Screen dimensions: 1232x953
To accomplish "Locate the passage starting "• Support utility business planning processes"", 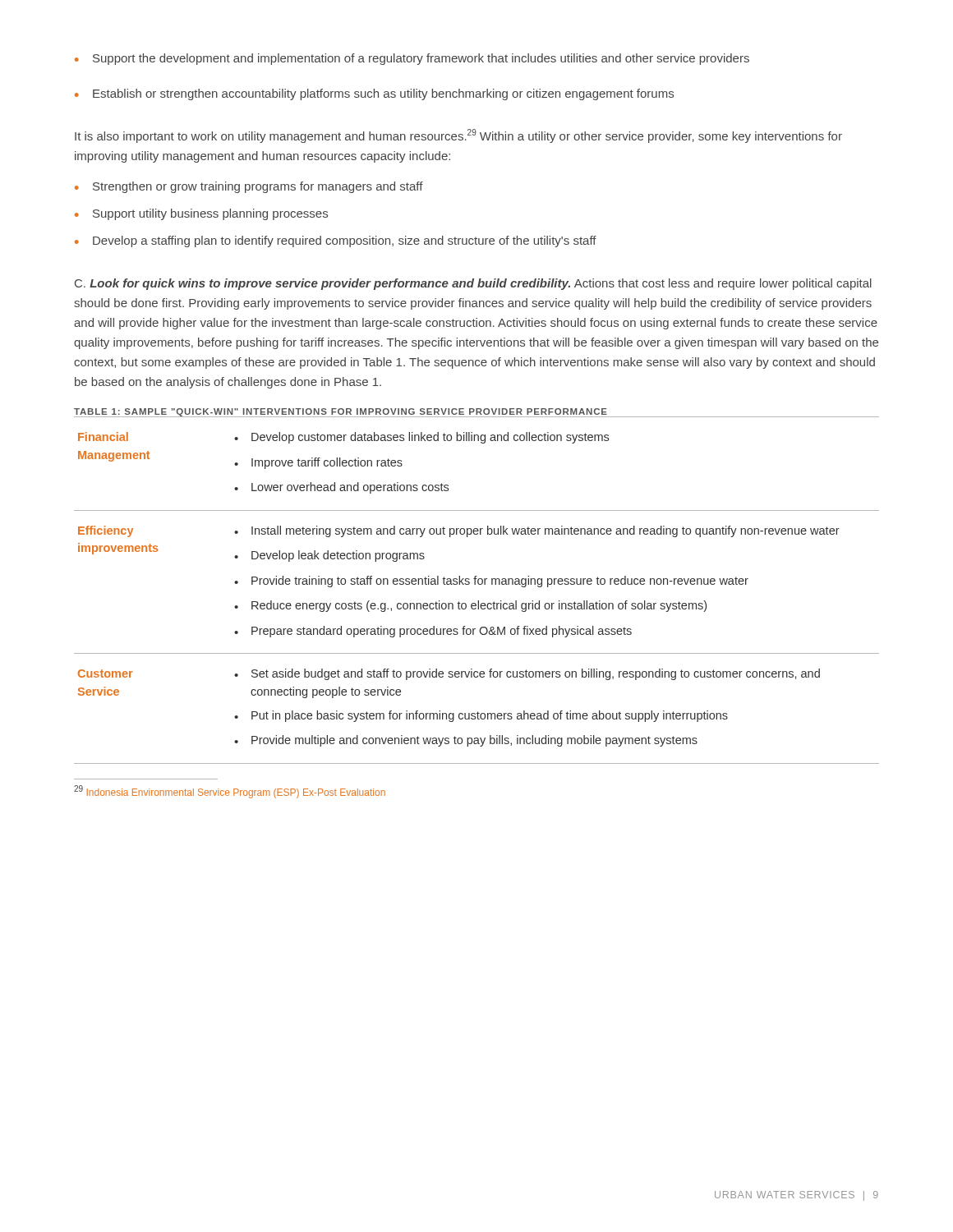I will point(201,214).
